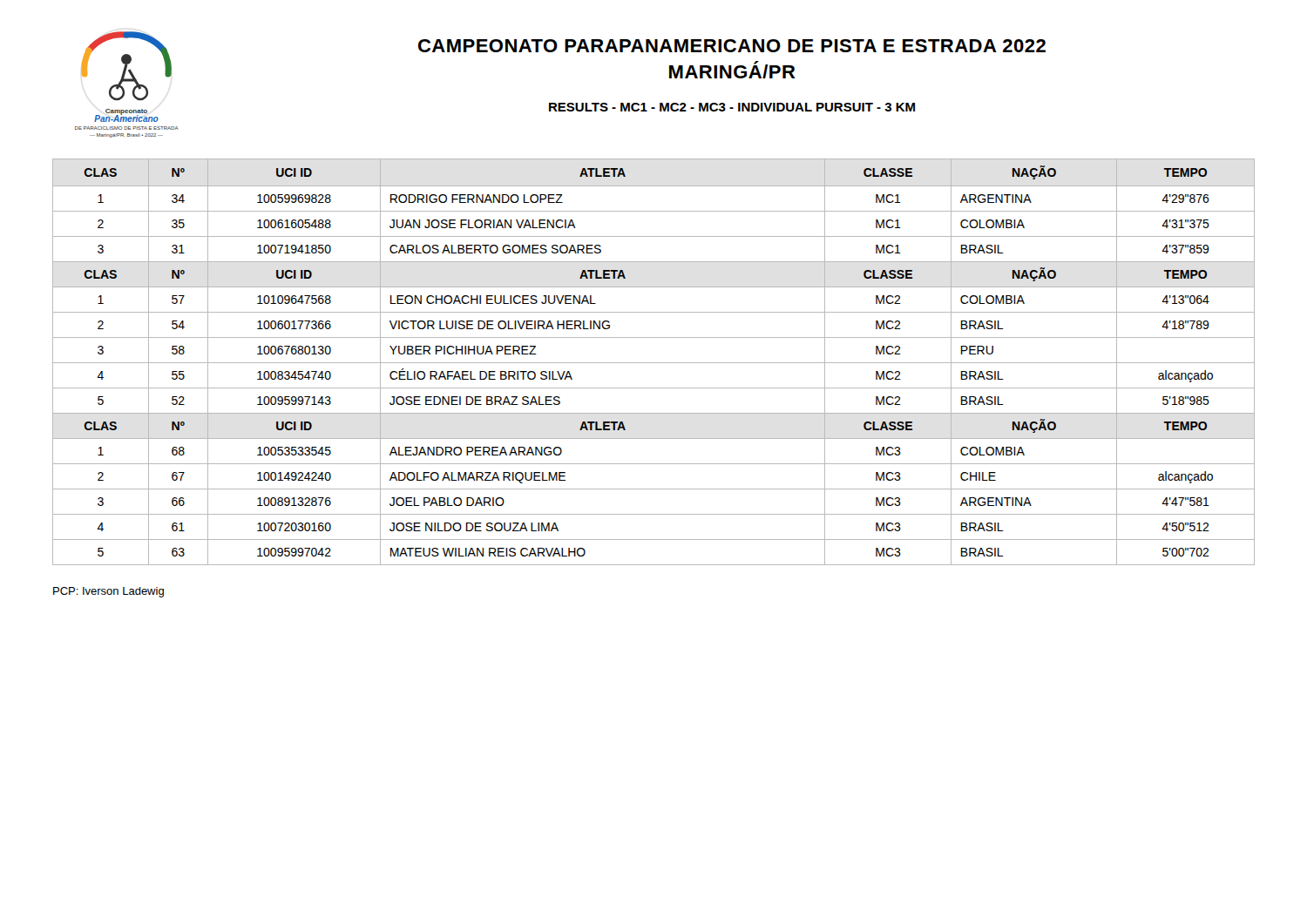Select the text starting "RESULTS - MC1 - MC2 - MC3"
This screenshot has width=1307, height=924.
(x=732, y=107)
